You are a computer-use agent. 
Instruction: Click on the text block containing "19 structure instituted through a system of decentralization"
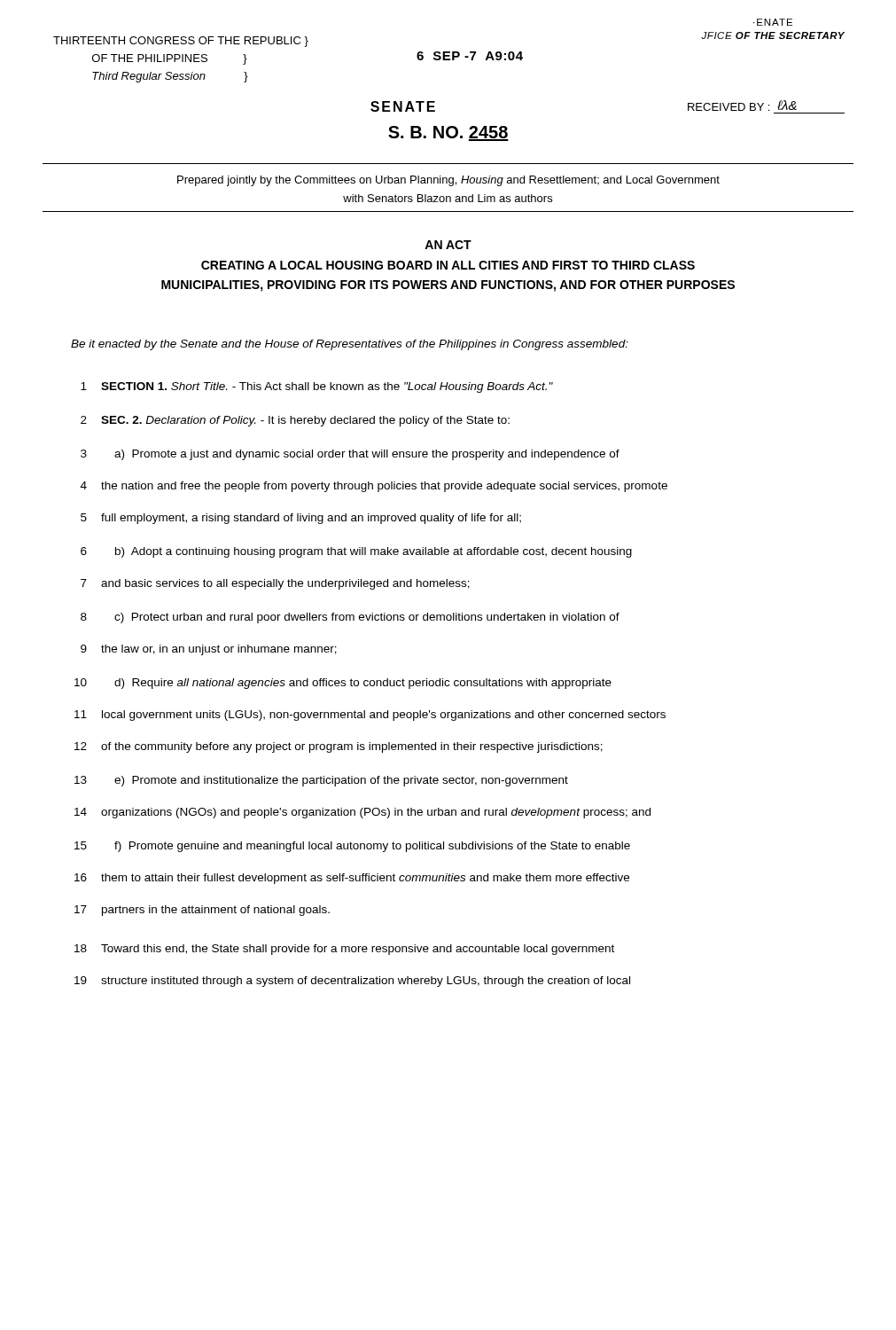[342, 980]
